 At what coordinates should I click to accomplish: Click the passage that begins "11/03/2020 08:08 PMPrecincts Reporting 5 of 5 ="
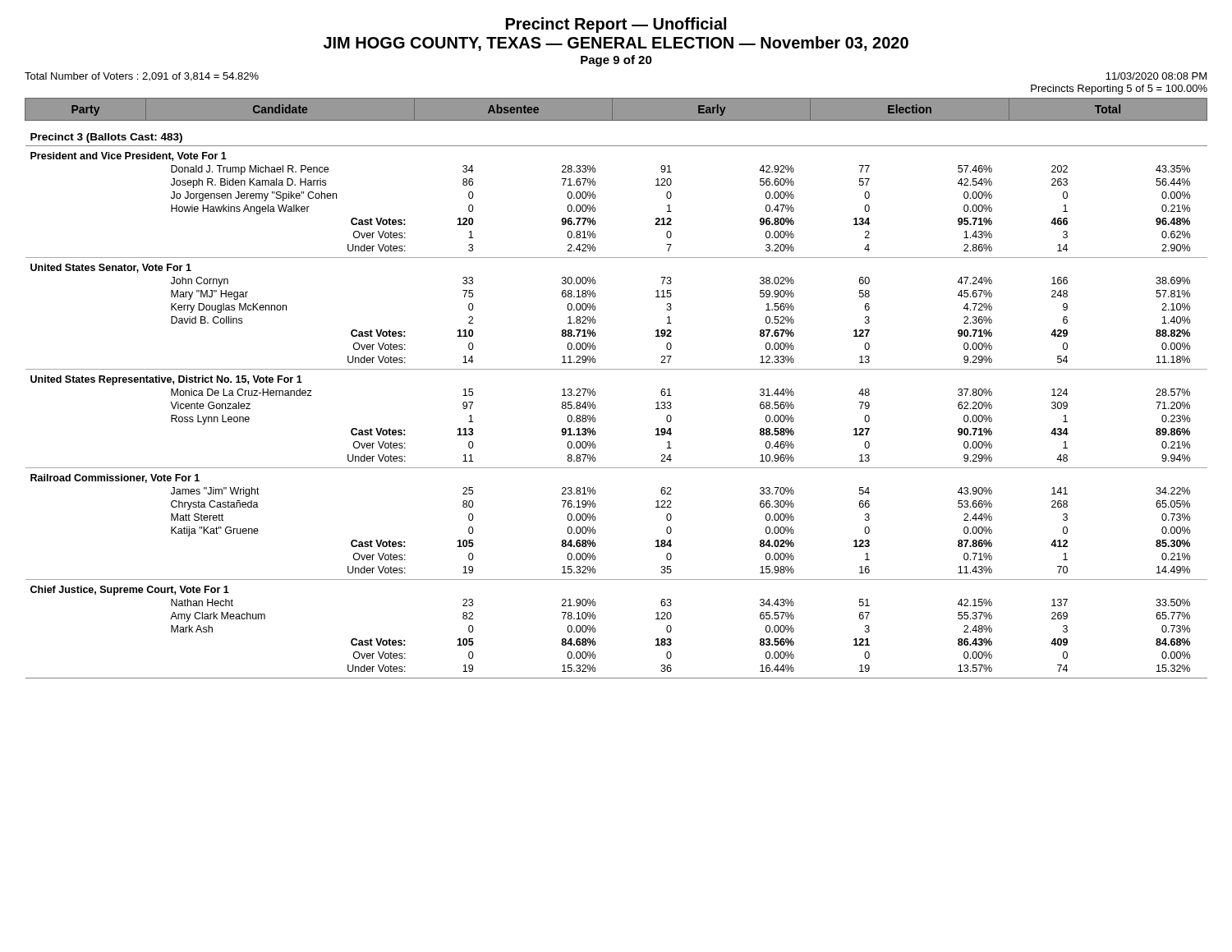(x=1119, y=82)
